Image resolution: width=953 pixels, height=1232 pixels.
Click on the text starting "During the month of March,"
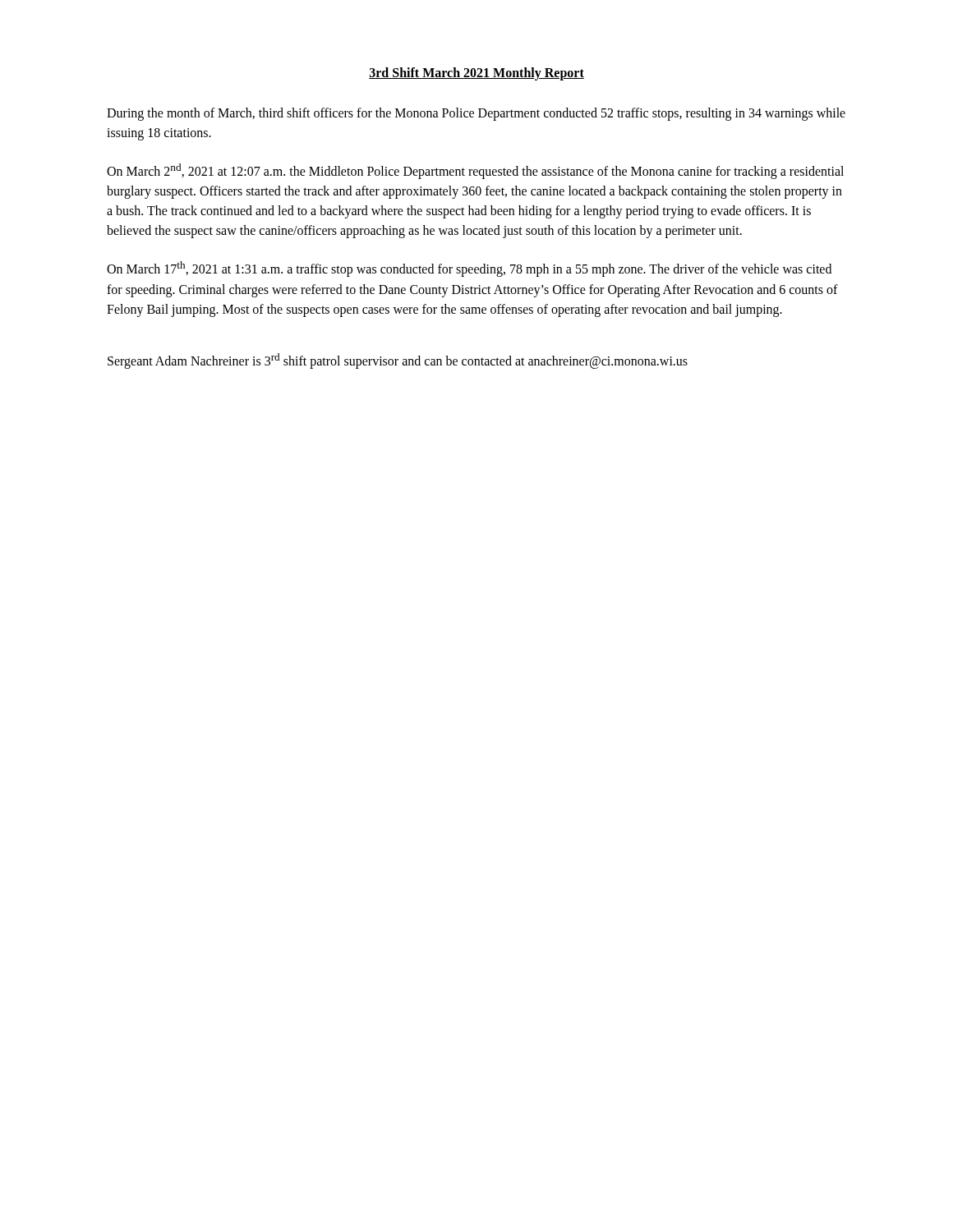476,123
